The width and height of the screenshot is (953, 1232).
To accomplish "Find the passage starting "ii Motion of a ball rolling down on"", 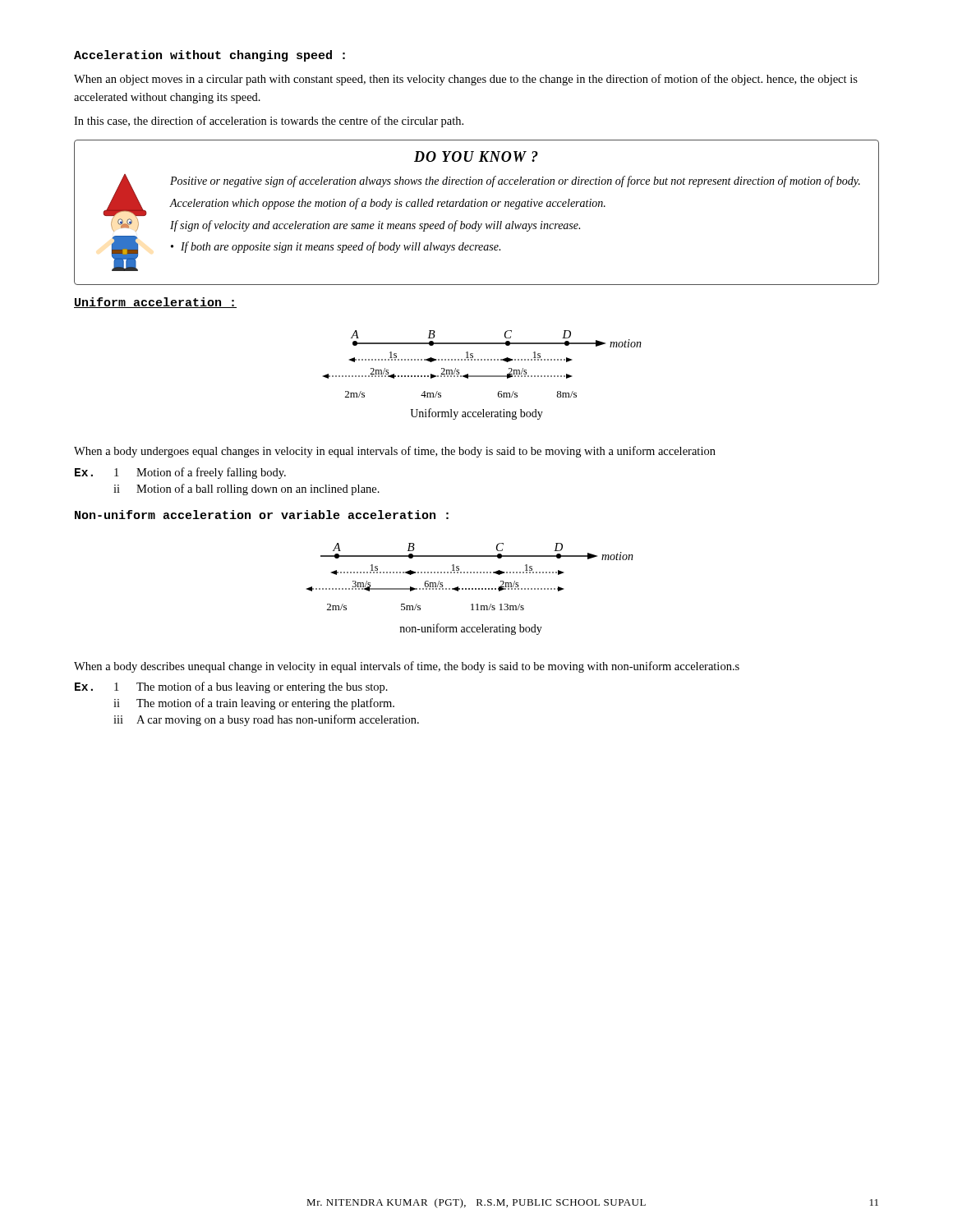I will [x=247, y=489].
